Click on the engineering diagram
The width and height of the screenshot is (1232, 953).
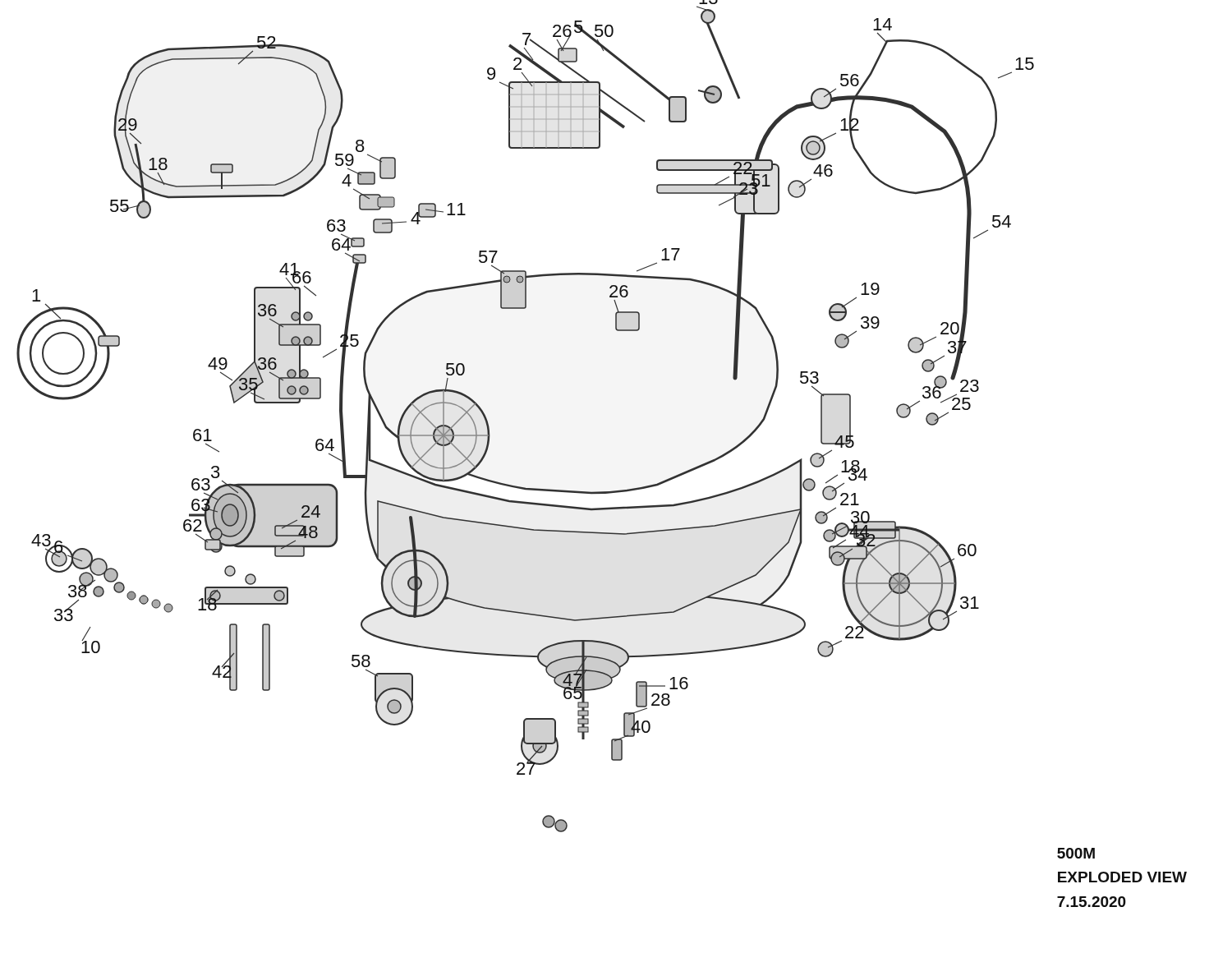click(616, 476)
